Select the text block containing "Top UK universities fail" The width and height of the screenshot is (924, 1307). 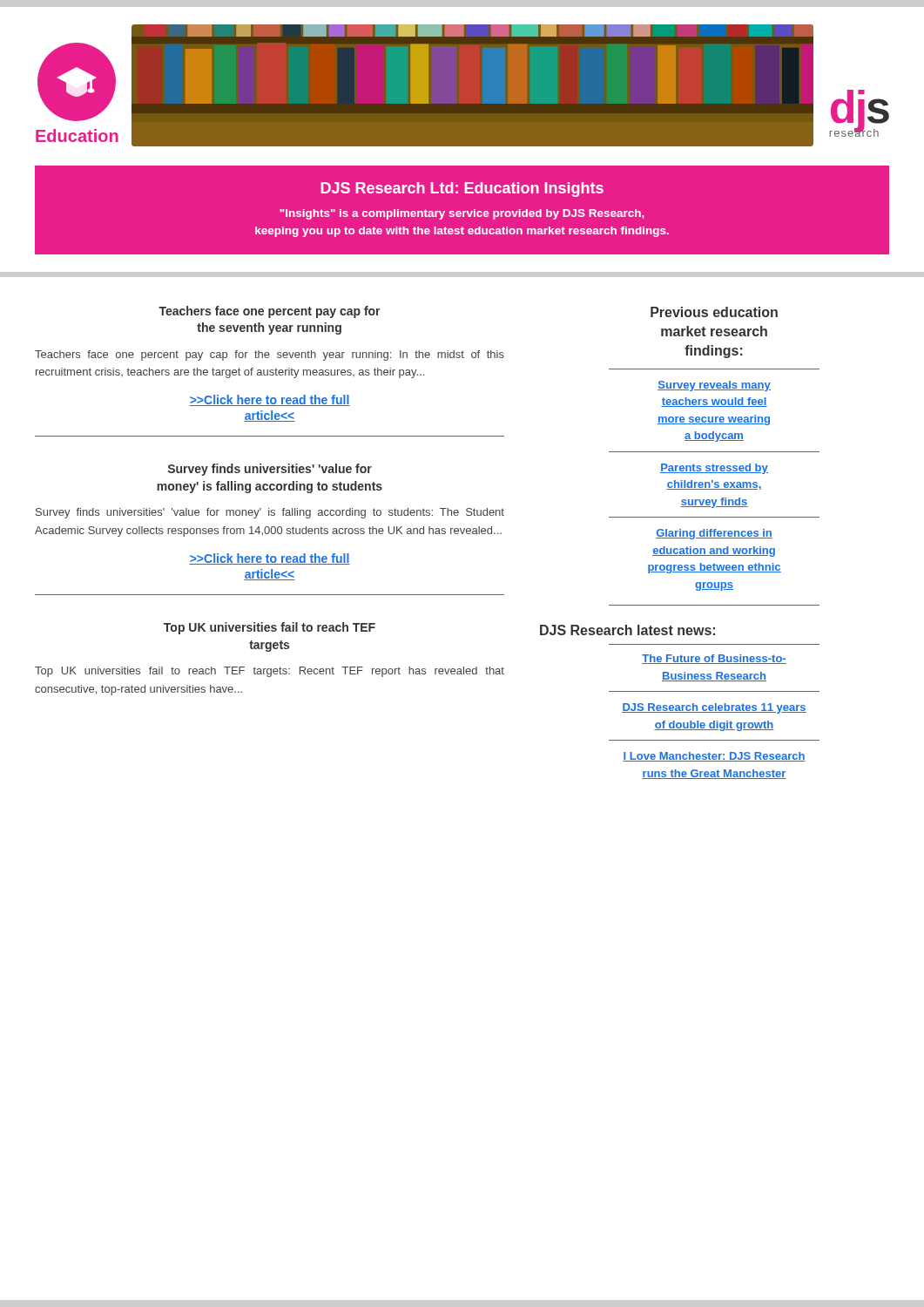[x=270, y=680]
